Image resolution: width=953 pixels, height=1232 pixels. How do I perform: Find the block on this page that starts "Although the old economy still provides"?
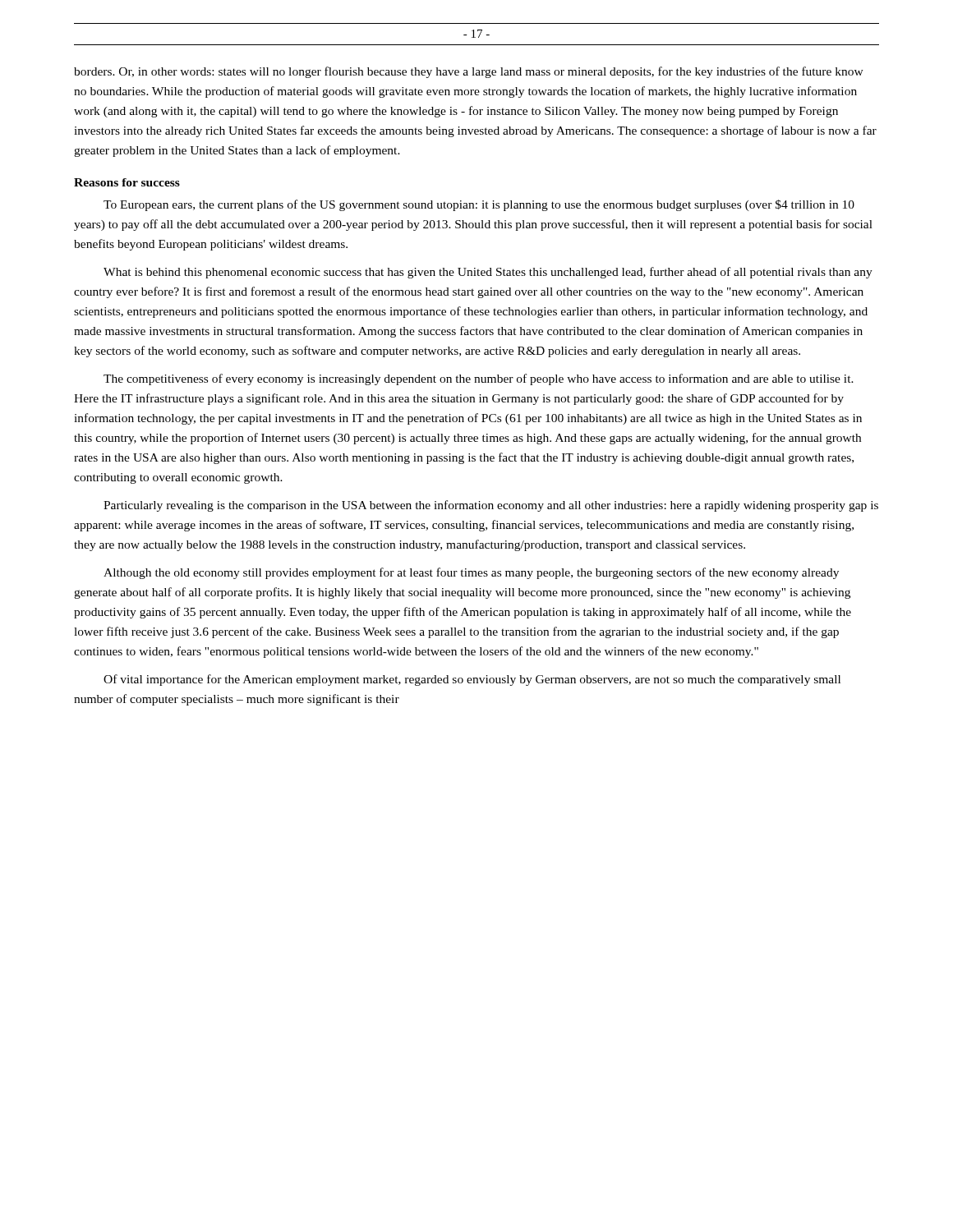click(x=476, y=612)
